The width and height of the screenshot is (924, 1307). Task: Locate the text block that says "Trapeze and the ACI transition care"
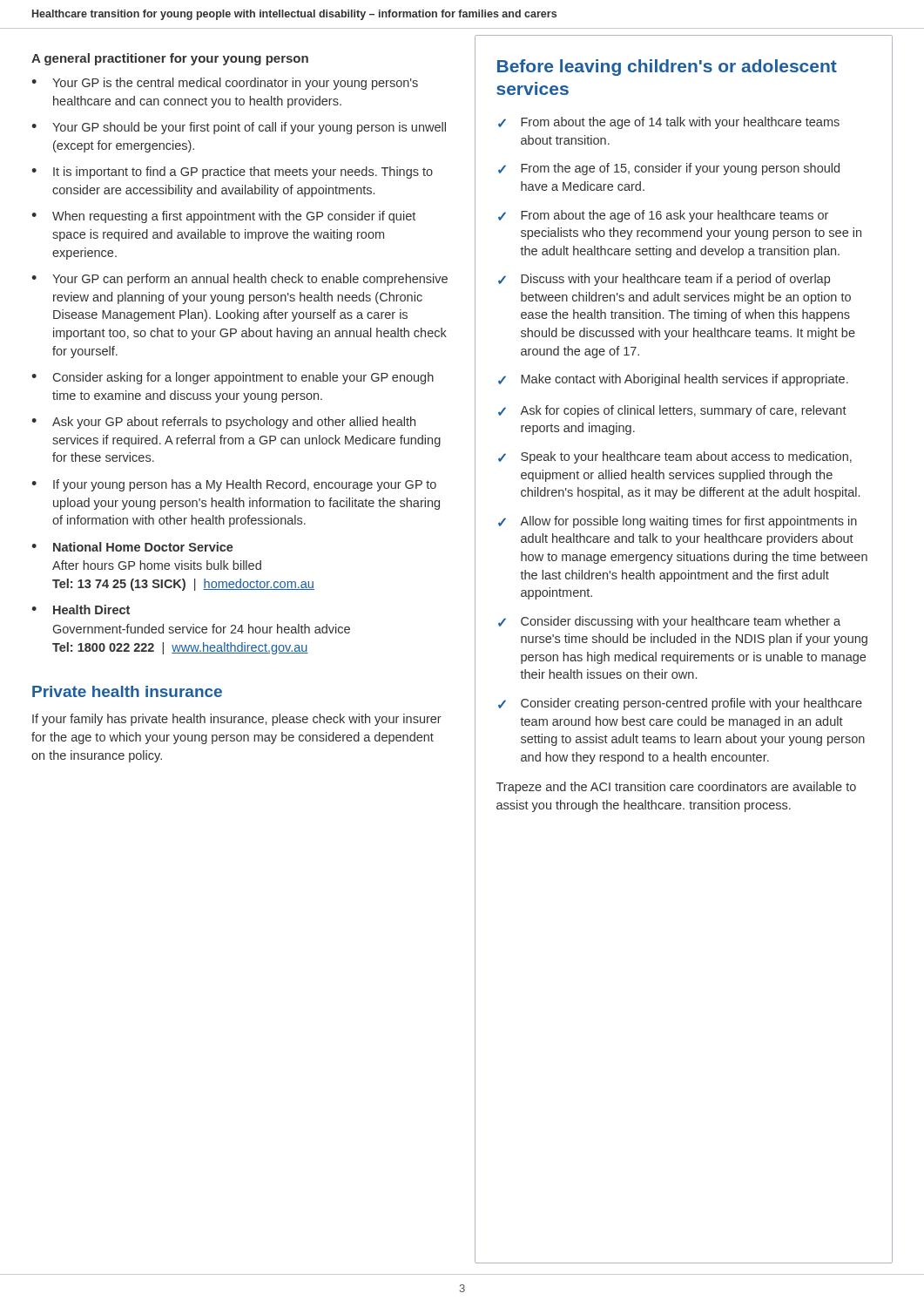pos(676,796)
